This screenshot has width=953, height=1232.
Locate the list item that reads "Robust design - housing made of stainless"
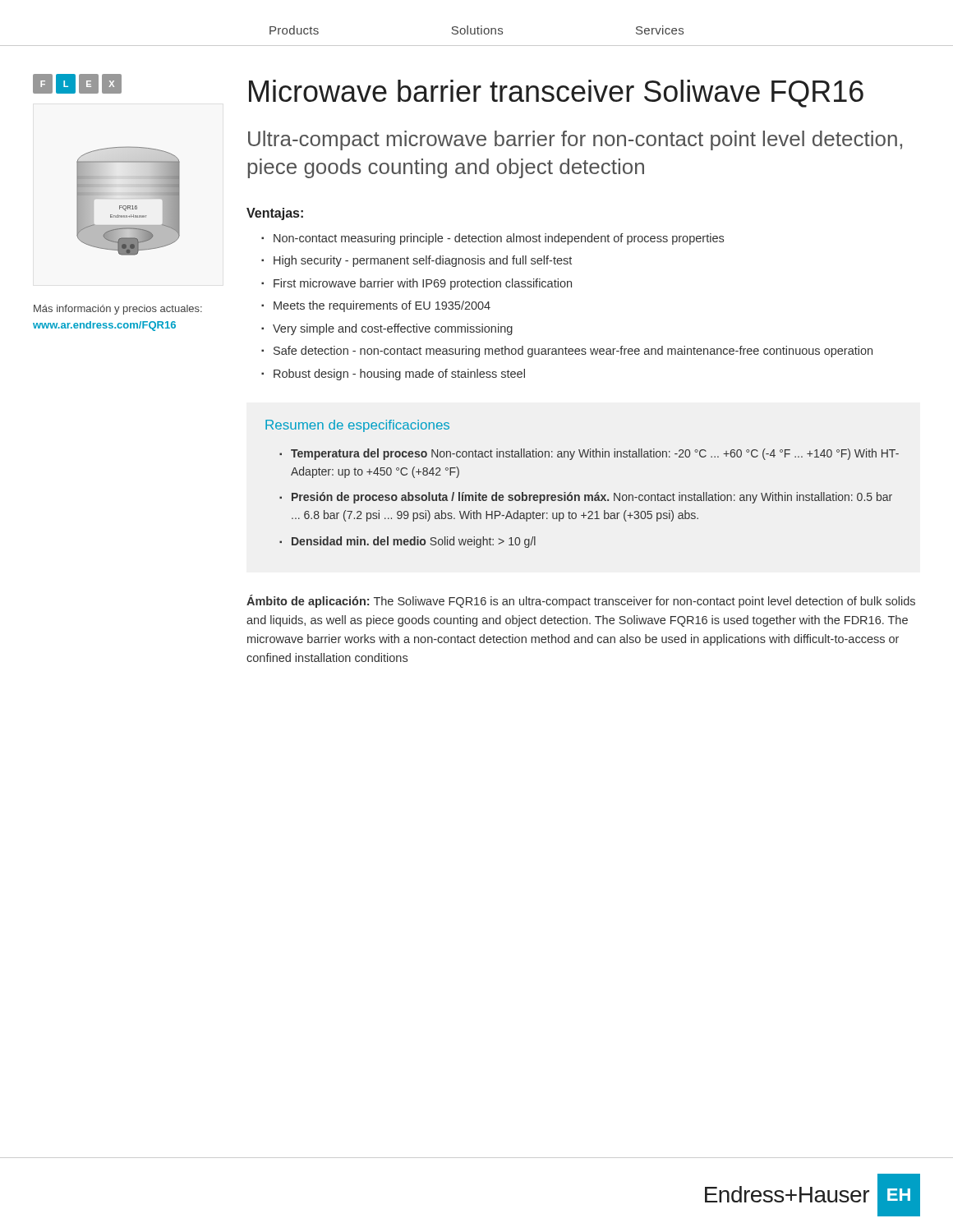pos(399,373)
